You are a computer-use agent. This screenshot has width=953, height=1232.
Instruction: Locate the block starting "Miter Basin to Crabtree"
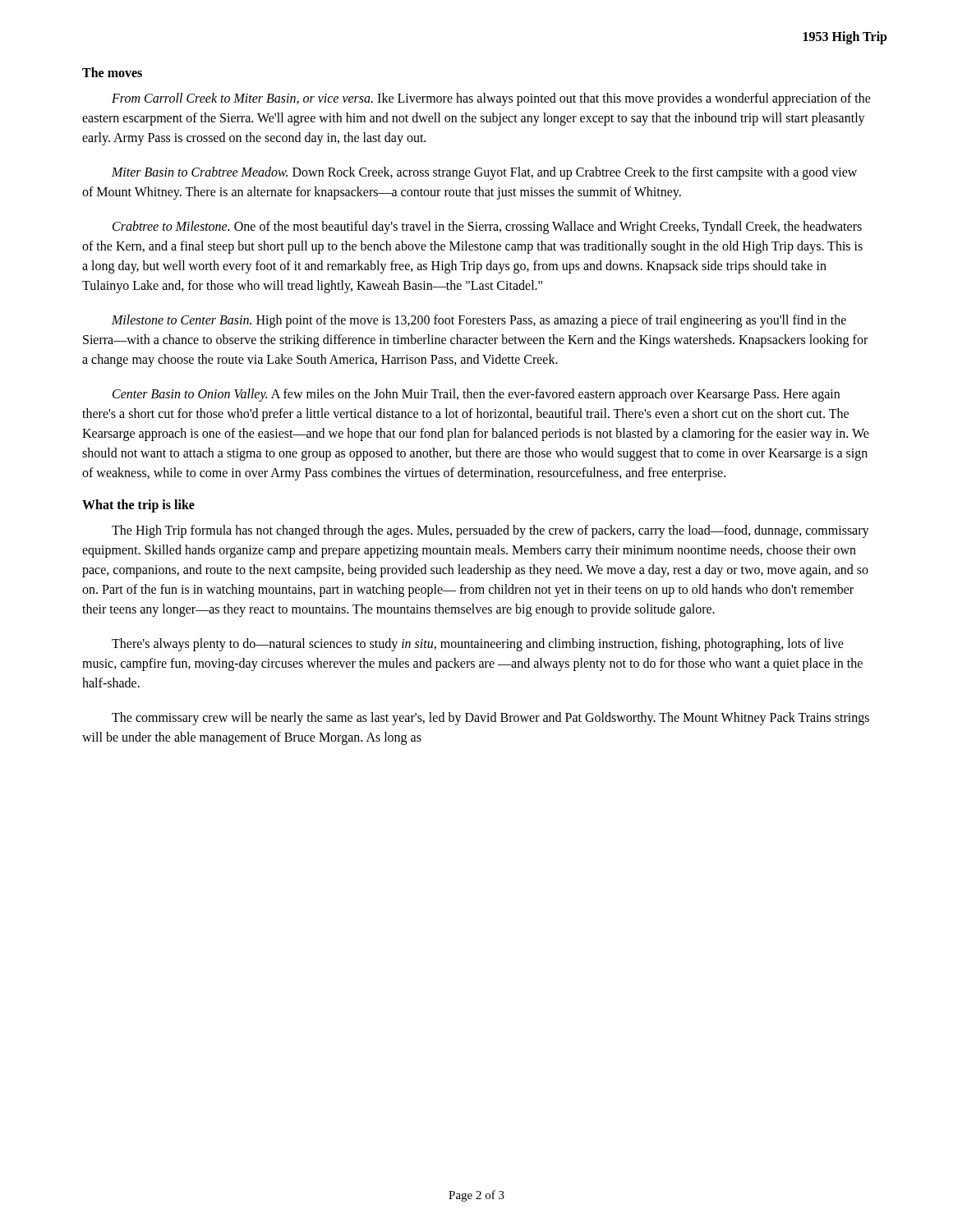(x=470, y=182)
